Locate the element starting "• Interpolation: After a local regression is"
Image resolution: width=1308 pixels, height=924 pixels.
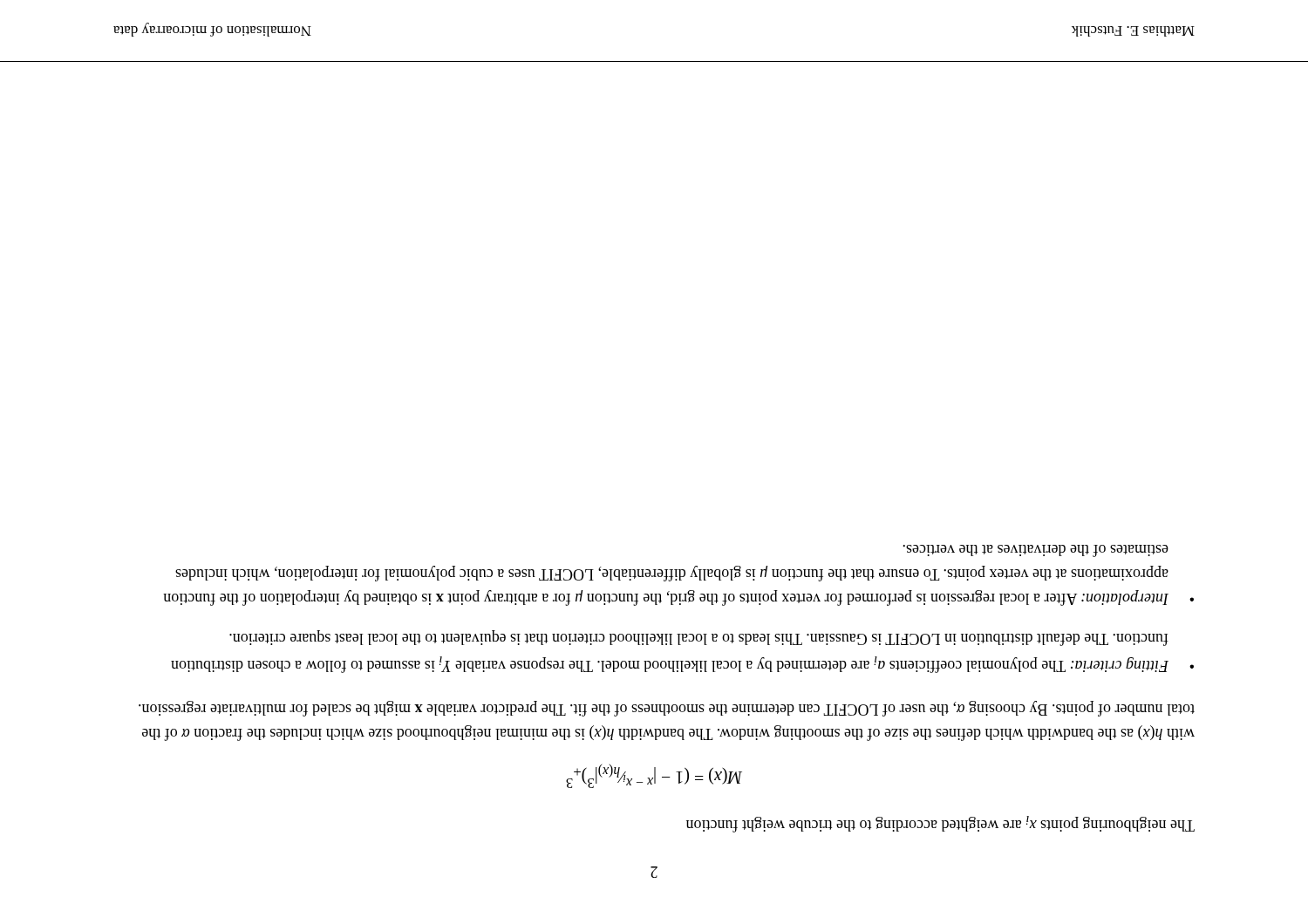[x=654, y=574]
